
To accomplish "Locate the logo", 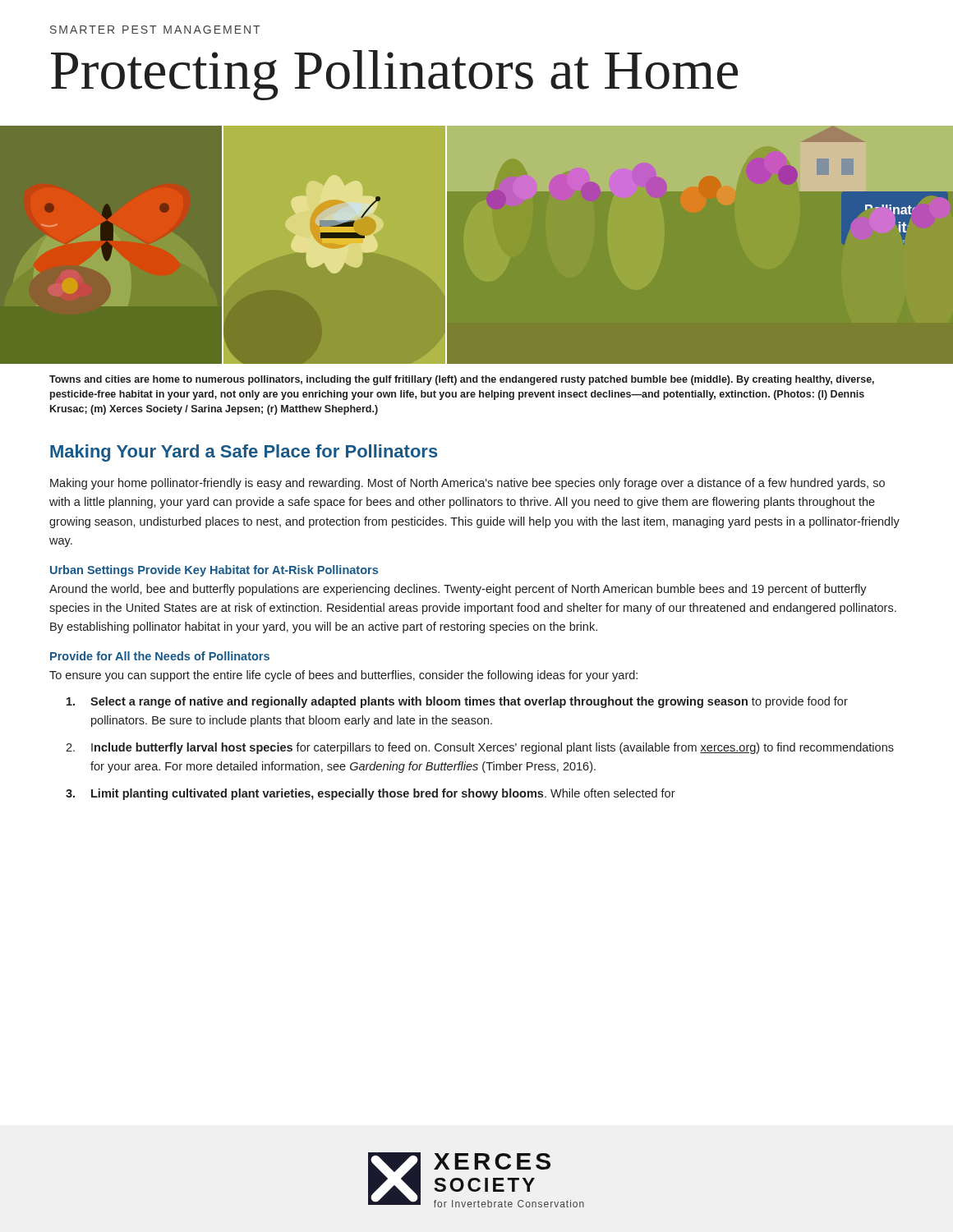I will [476, 1179].
